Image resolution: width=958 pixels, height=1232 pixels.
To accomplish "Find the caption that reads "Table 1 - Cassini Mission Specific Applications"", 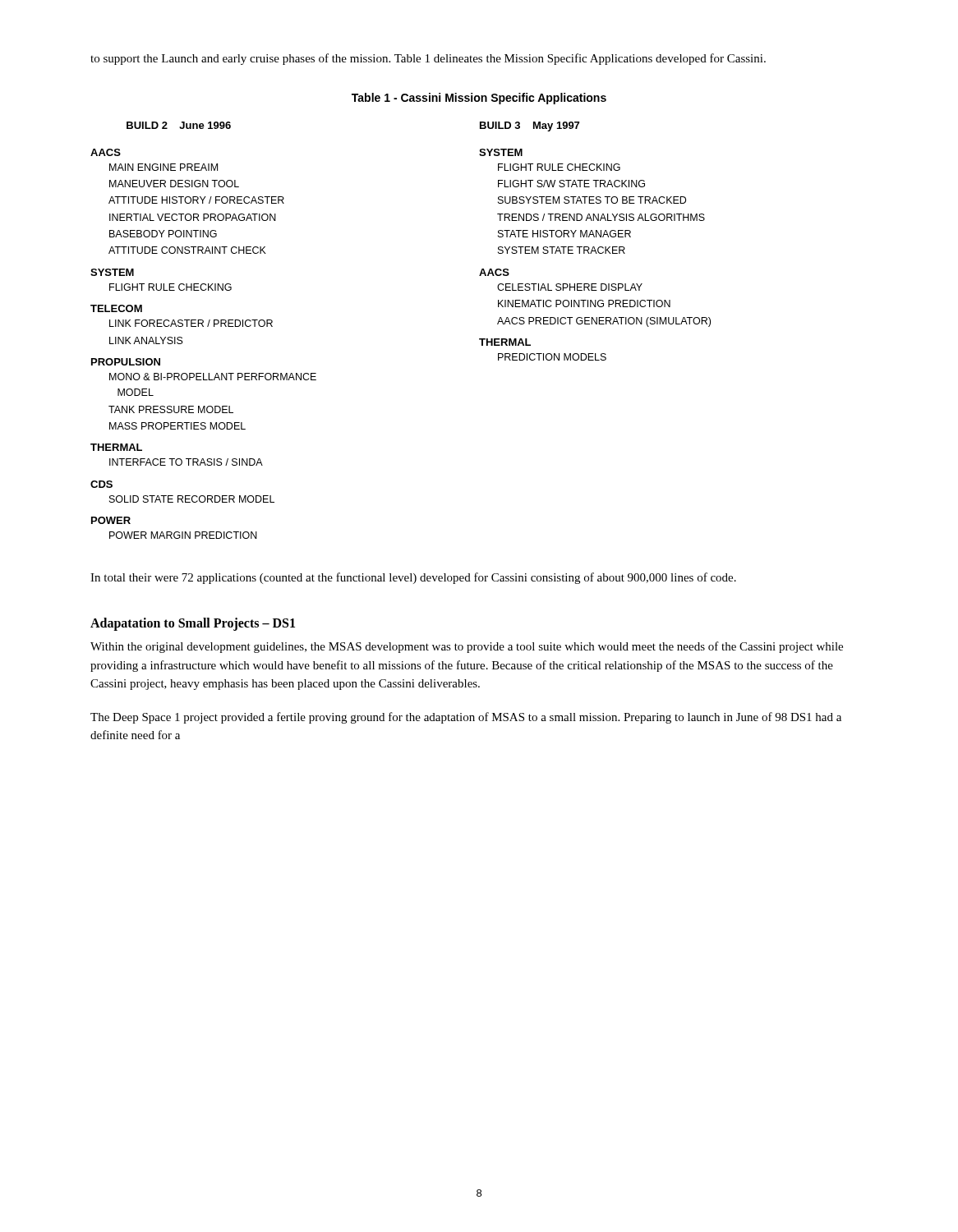I will (x=479, y=97).
